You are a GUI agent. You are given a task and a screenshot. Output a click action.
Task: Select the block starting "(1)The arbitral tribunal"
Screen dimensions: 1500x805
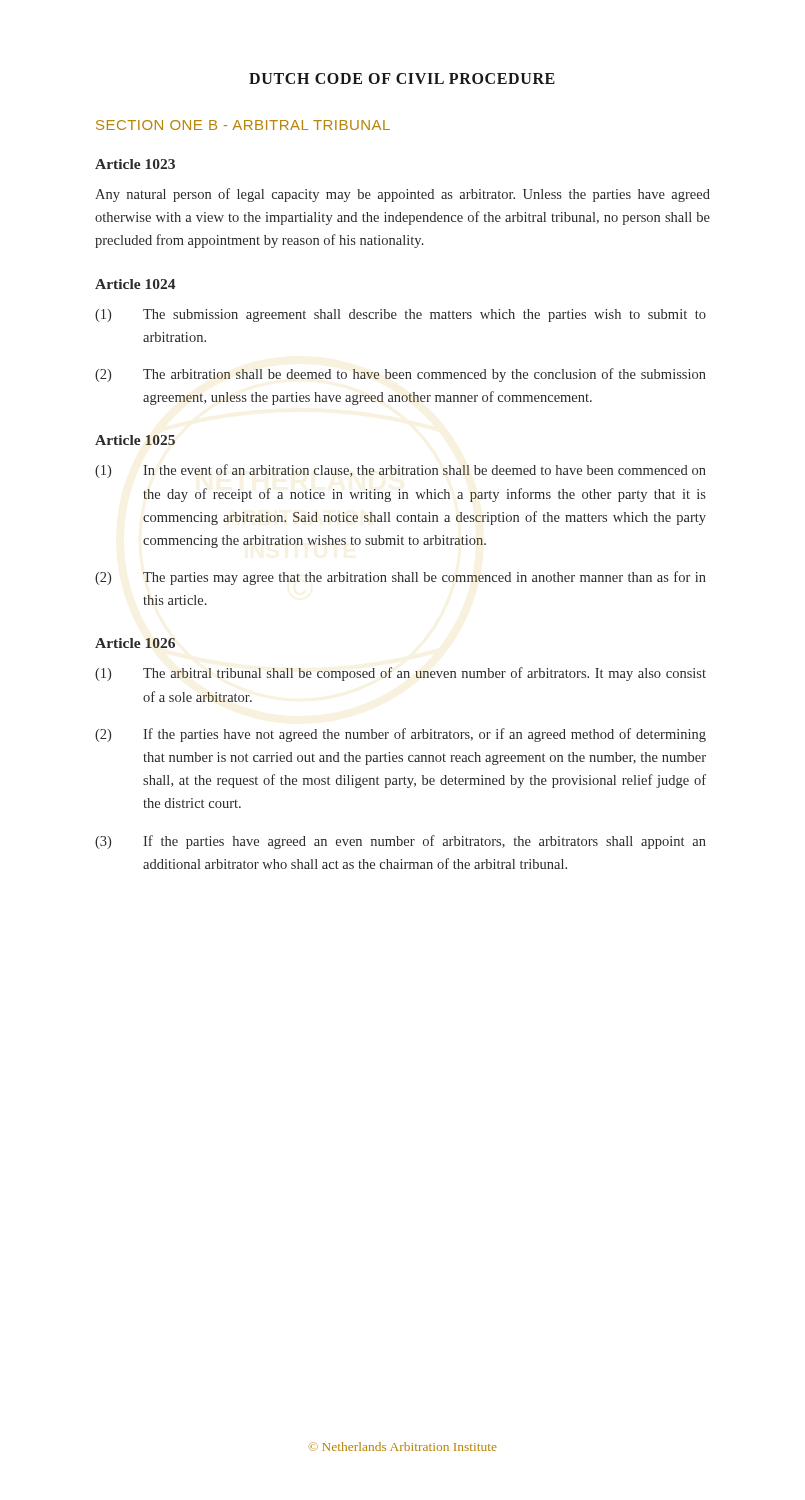(x=400, y=686)
